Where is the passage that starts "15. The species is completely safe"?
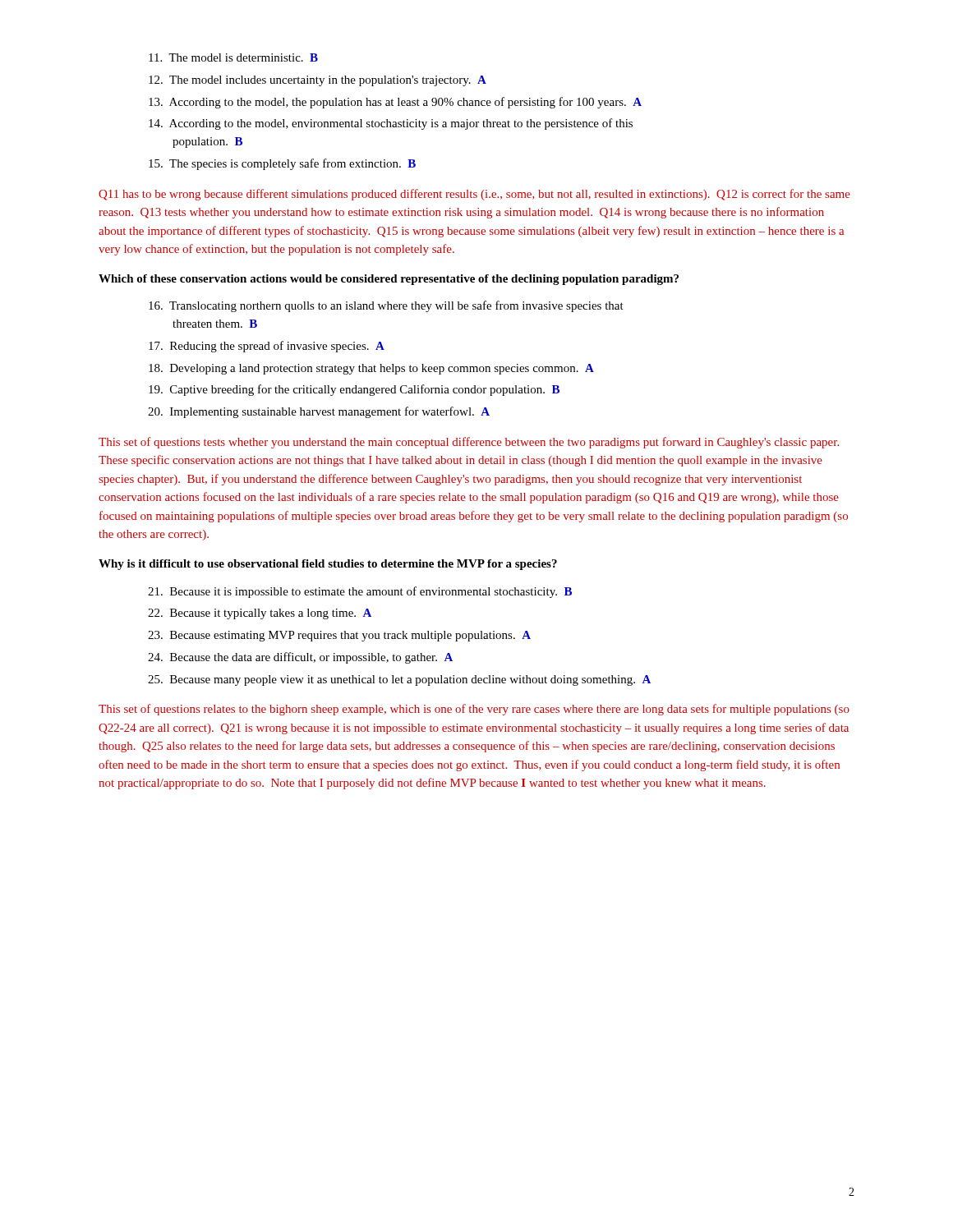953x1232 pixels. pos(282,164)
